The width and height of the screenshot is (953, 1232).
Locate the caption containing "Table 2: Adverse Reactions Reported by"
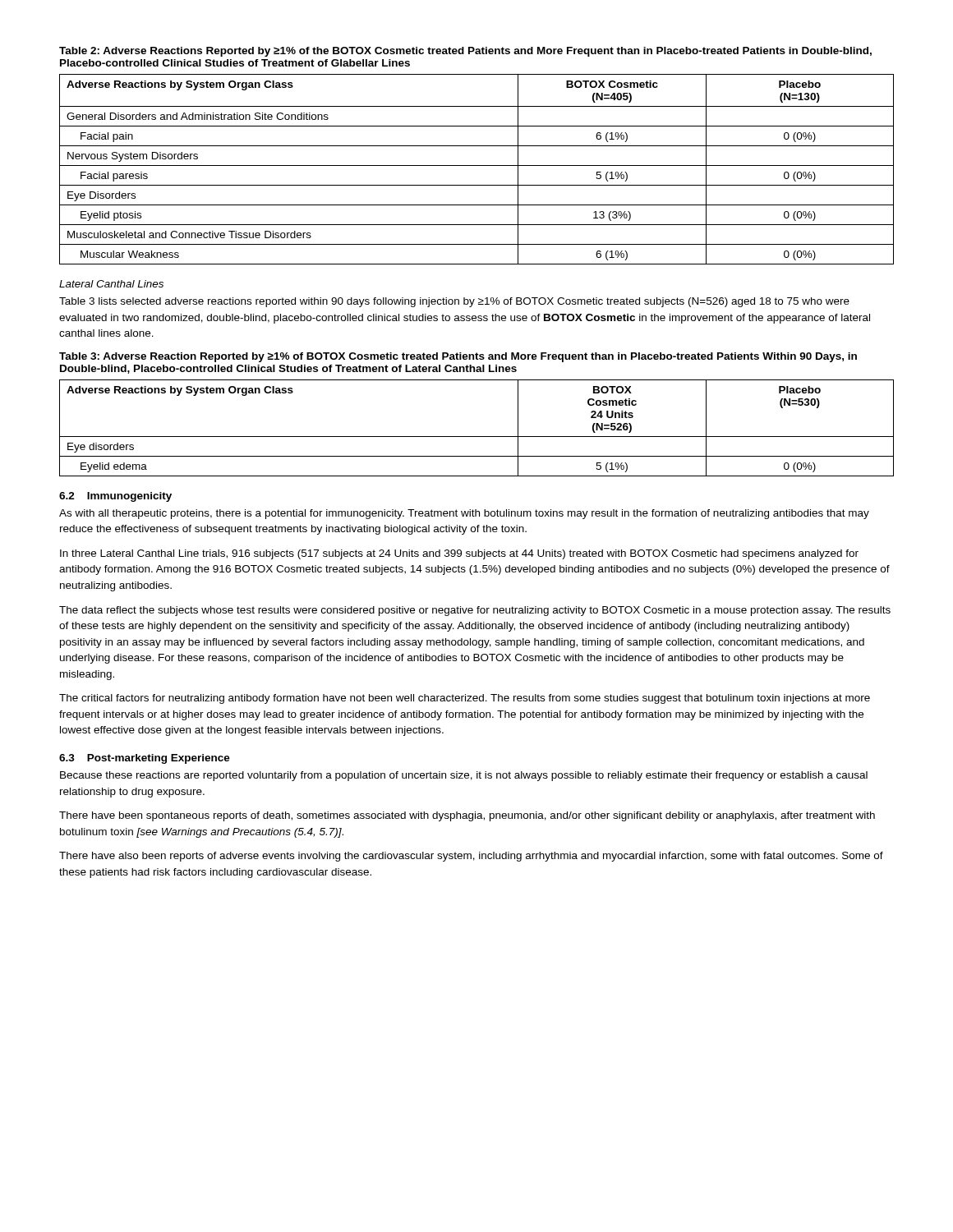tap(466, 57)
